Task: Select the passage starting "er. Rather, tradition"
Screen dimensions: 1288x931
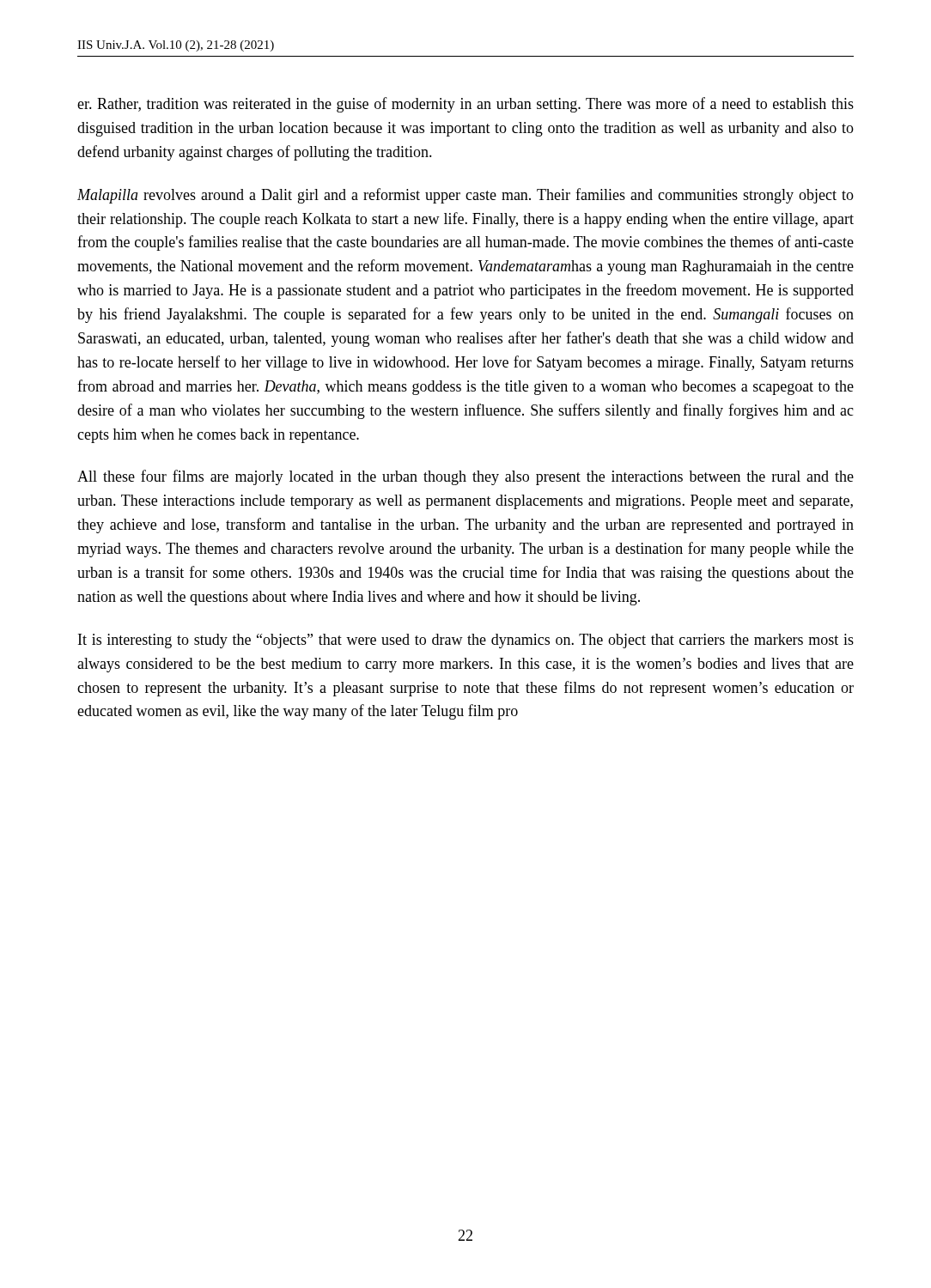Action: 466,128
